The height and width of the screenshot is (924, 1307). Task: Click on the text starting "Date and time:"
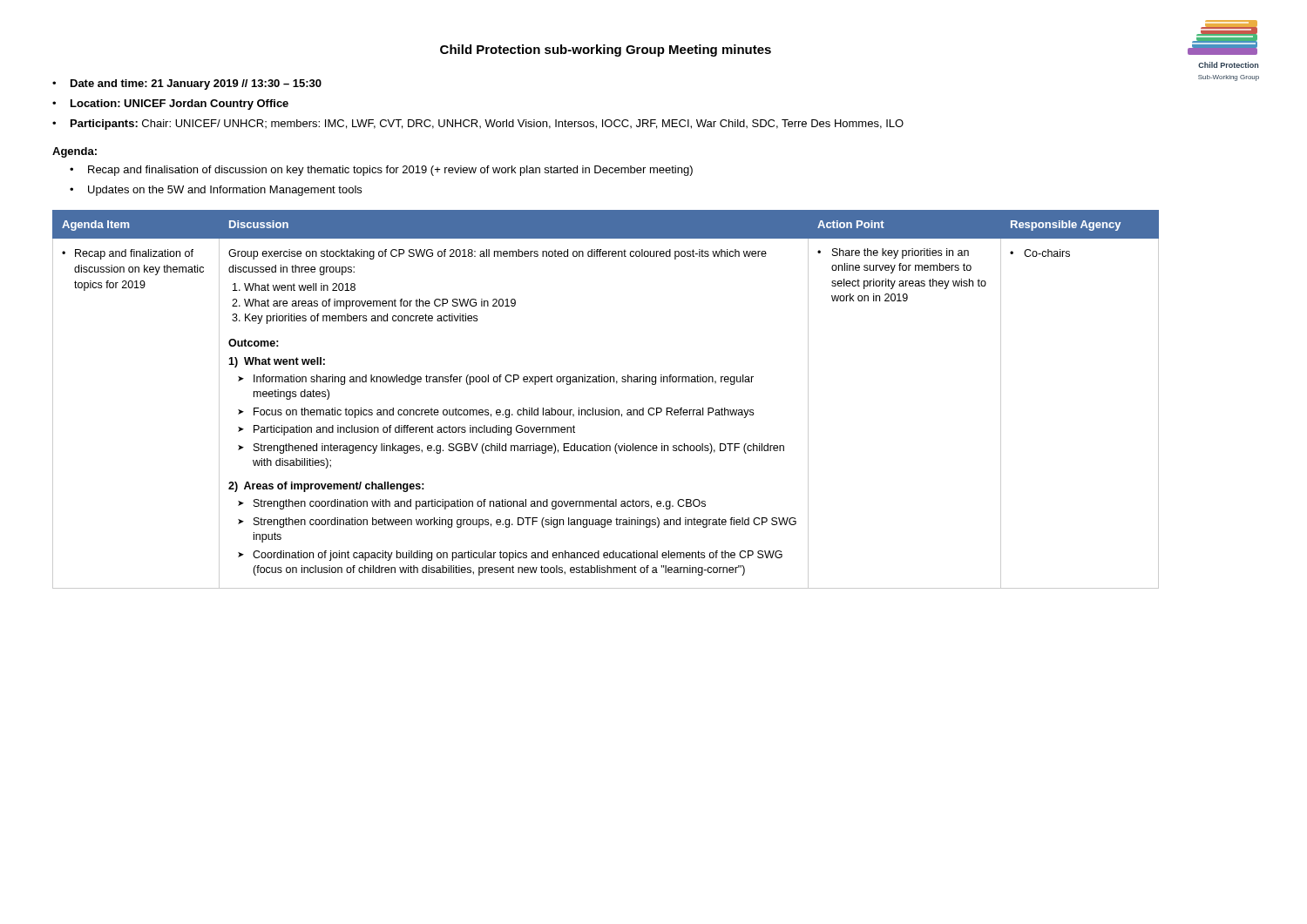(196, 83)
